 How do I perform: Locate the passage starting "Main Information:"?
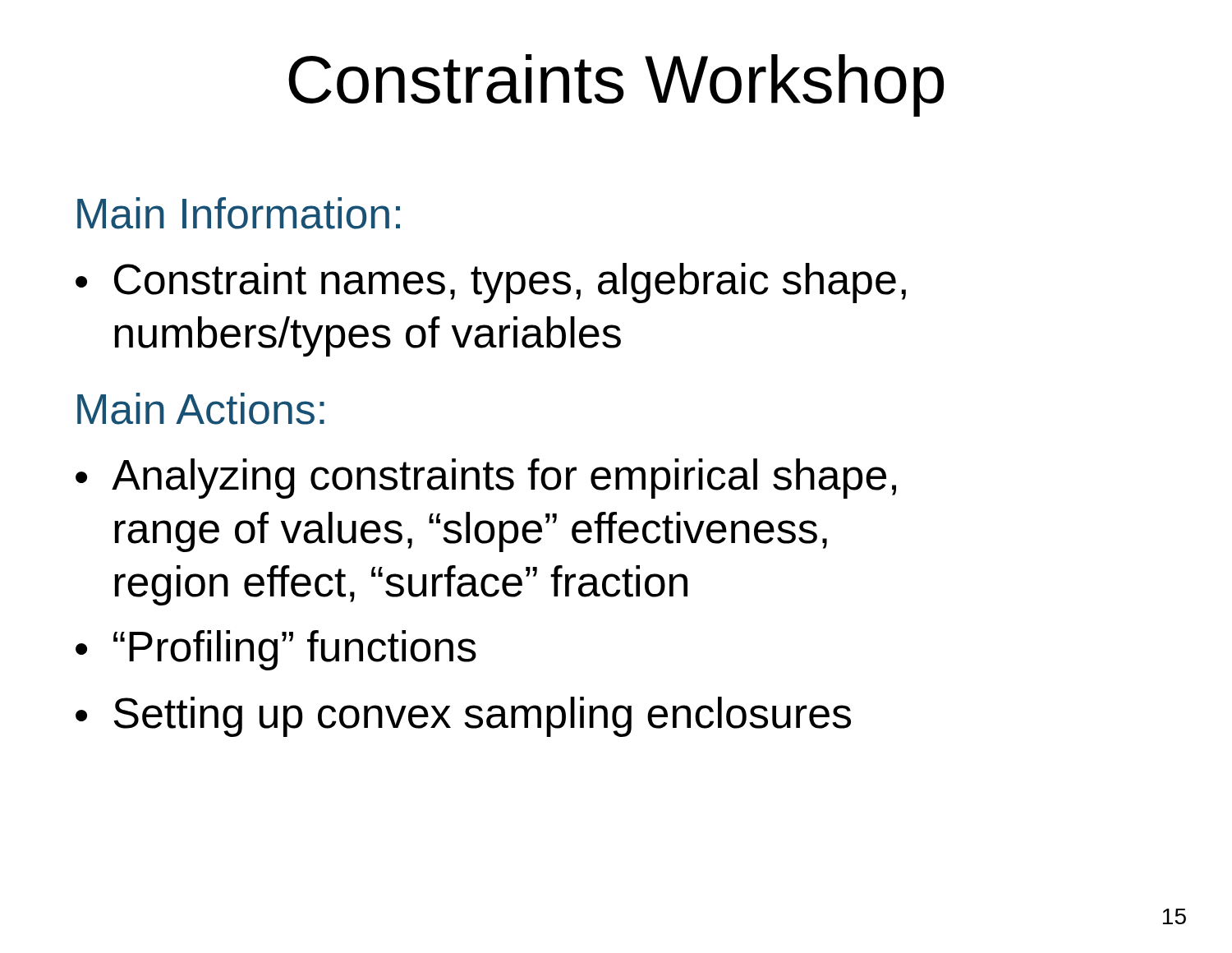tap(239, 214)
